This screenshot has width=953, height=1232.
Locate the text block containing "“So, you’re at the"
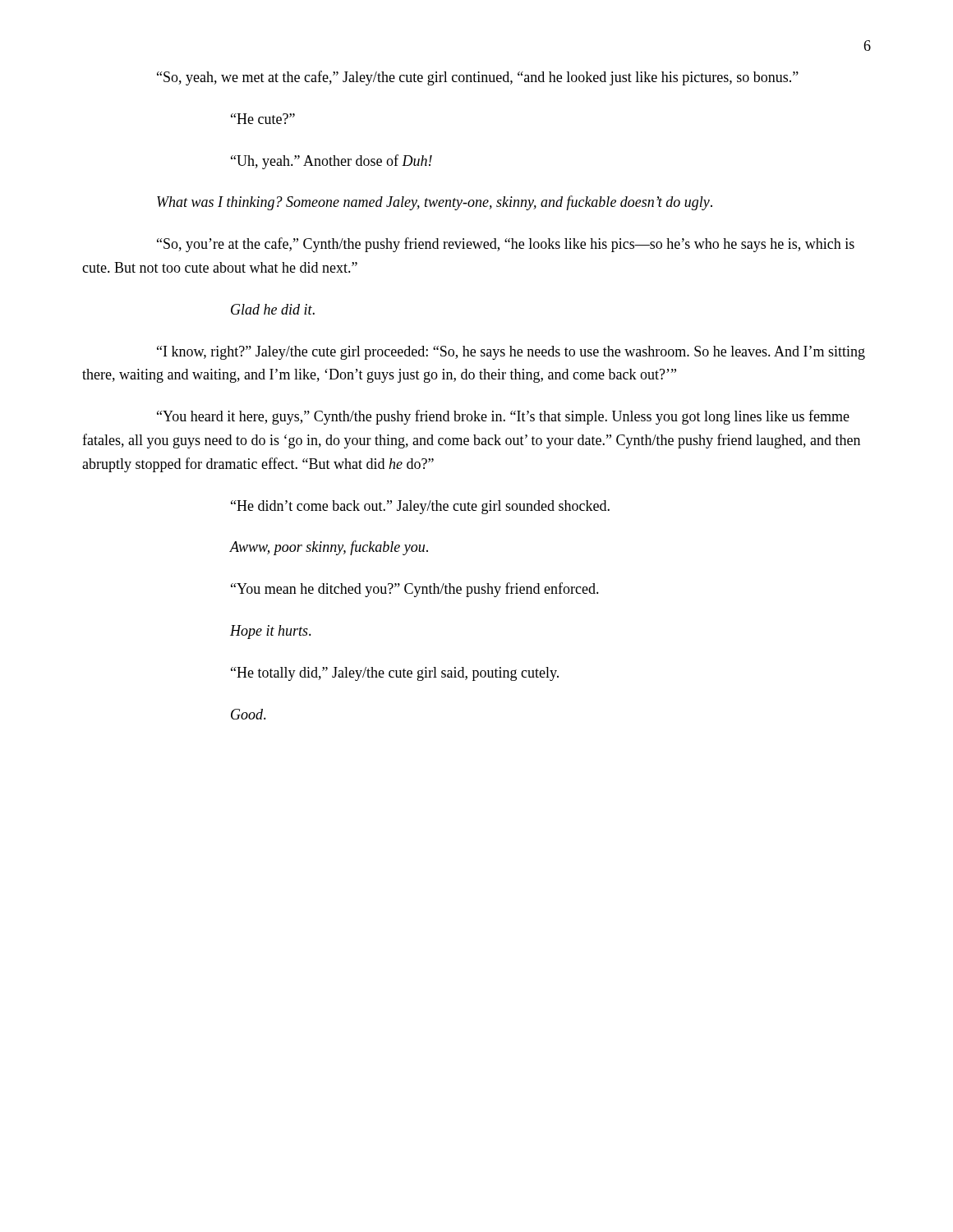point(468,256)
